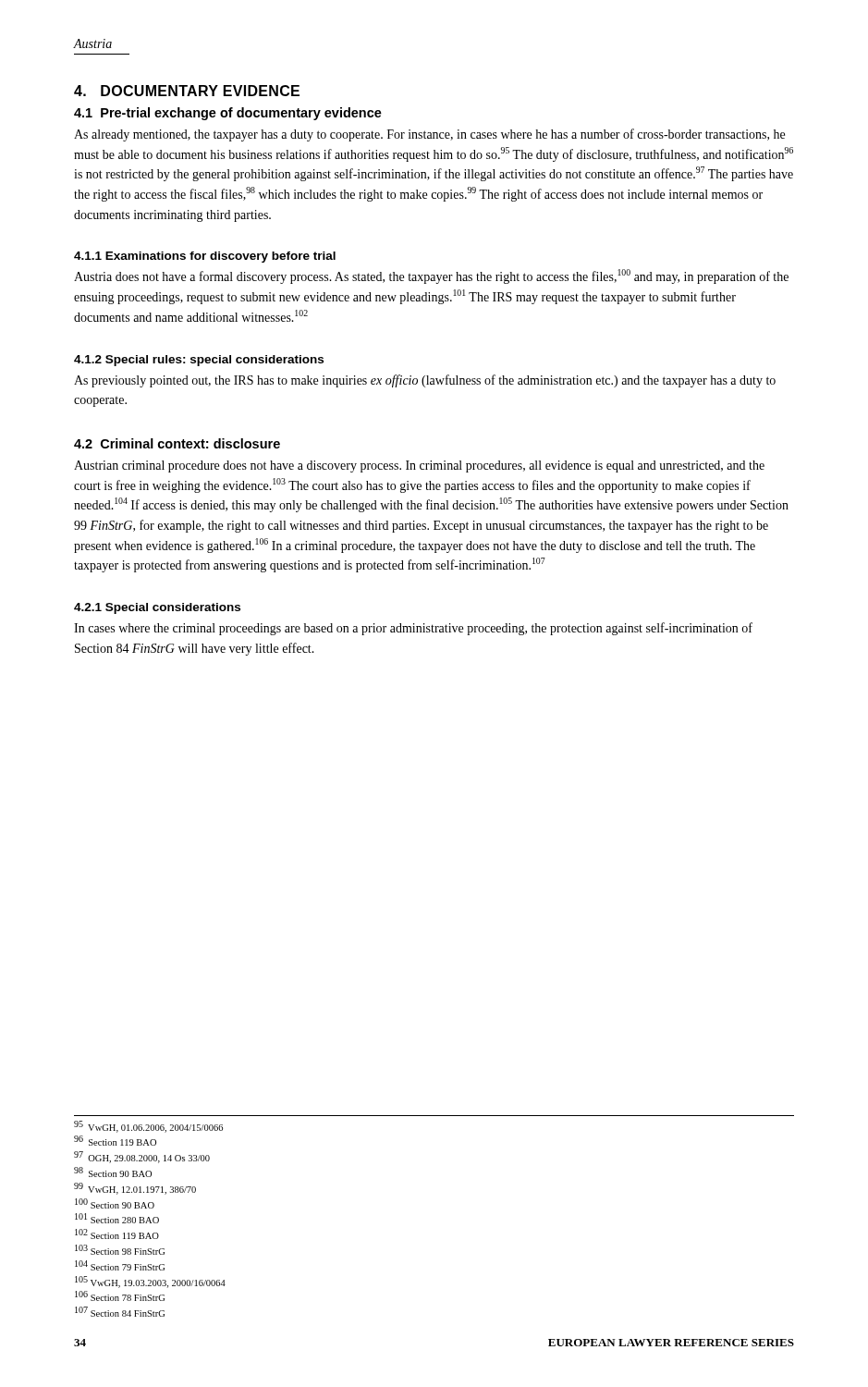Screen dimensions: 1387x868
Task: Select the text starting "95 VwGH, 01.06.2006, 2004/15/0066 96 Section"
Action: (x=148, y=1127)
